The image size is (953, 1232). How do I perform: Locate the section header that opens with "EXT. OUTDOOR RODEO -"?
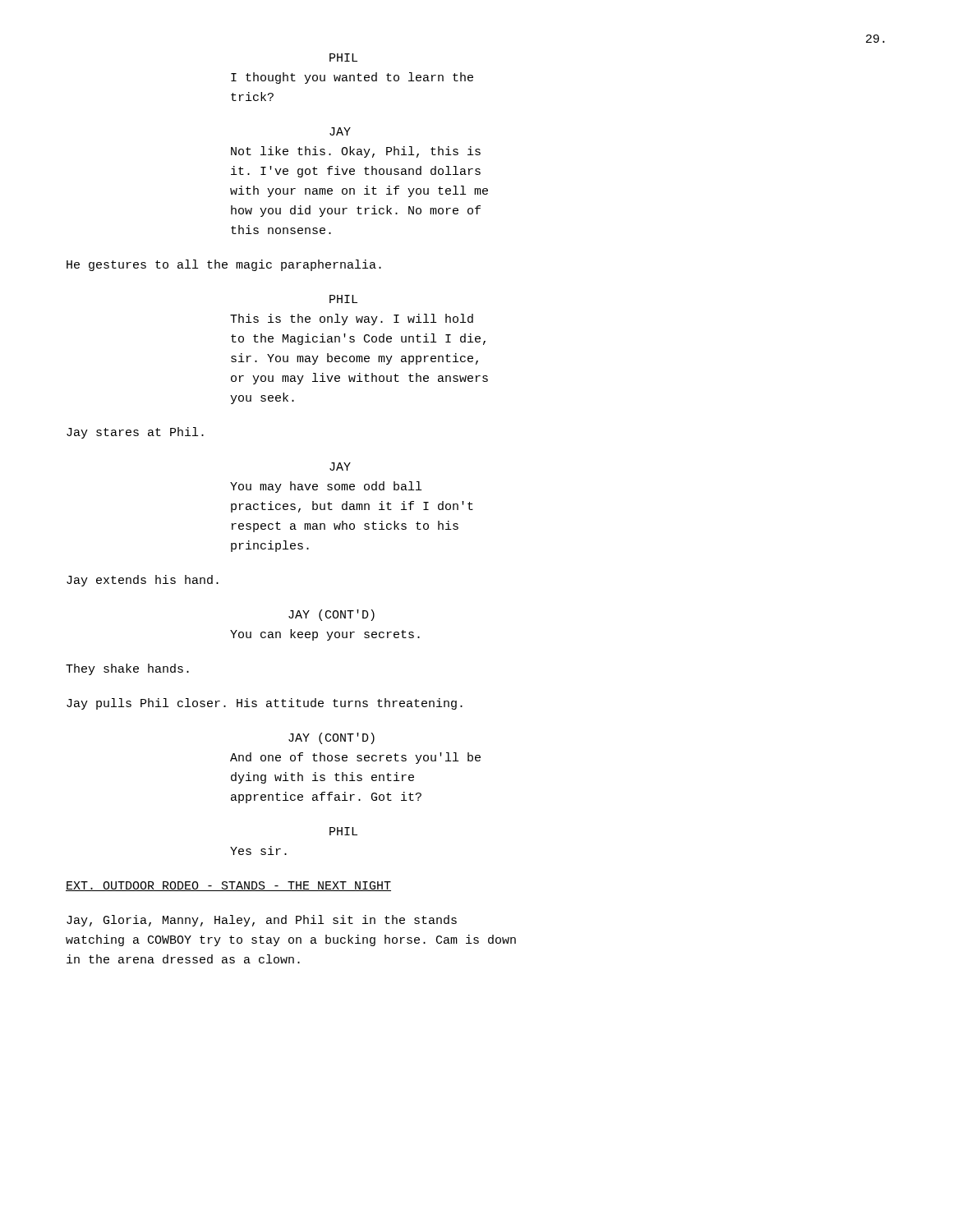coord(228,887)
